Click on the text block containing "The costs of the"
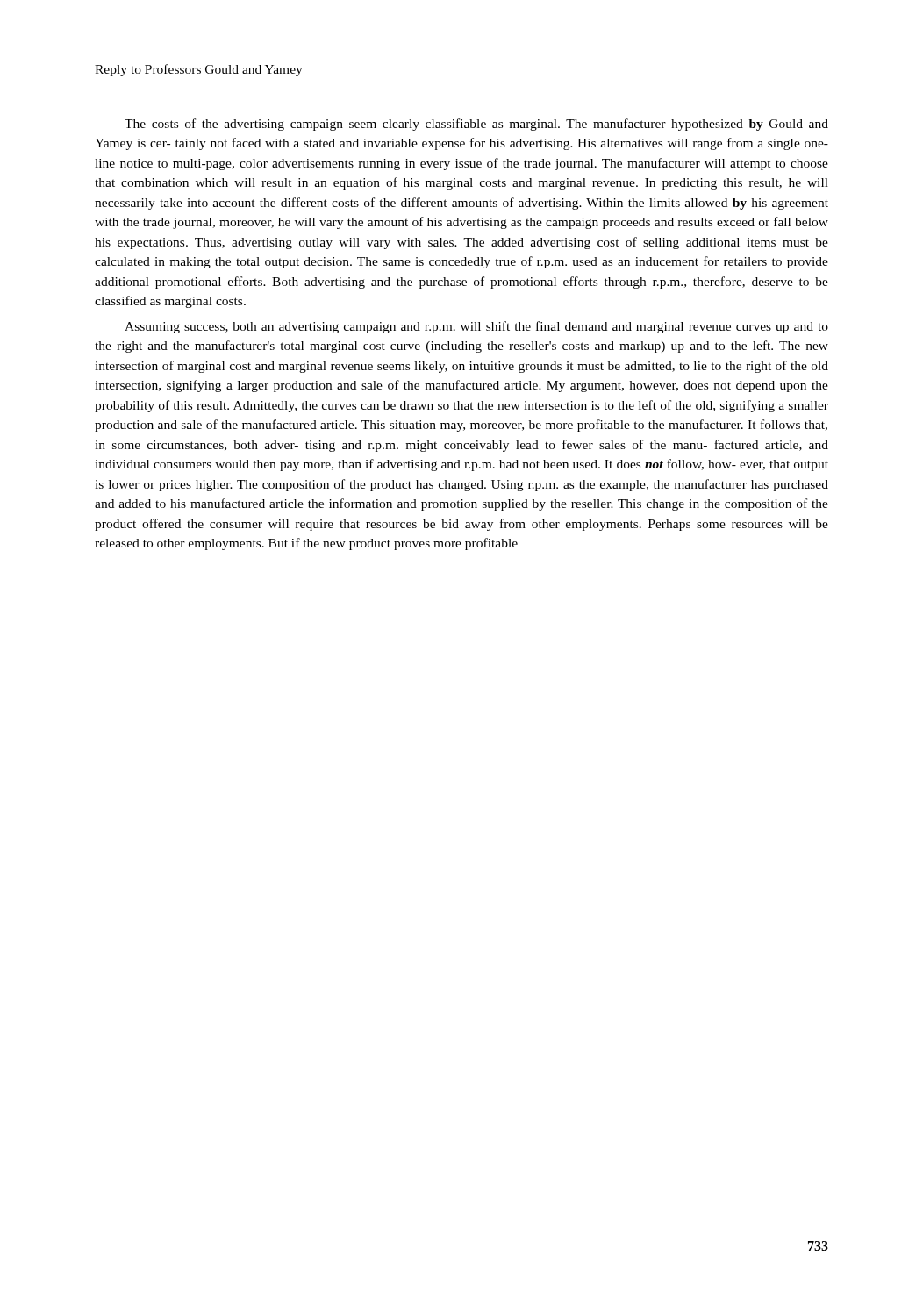The width and height of the screenshot is (923, 1316). coord(462,212)
